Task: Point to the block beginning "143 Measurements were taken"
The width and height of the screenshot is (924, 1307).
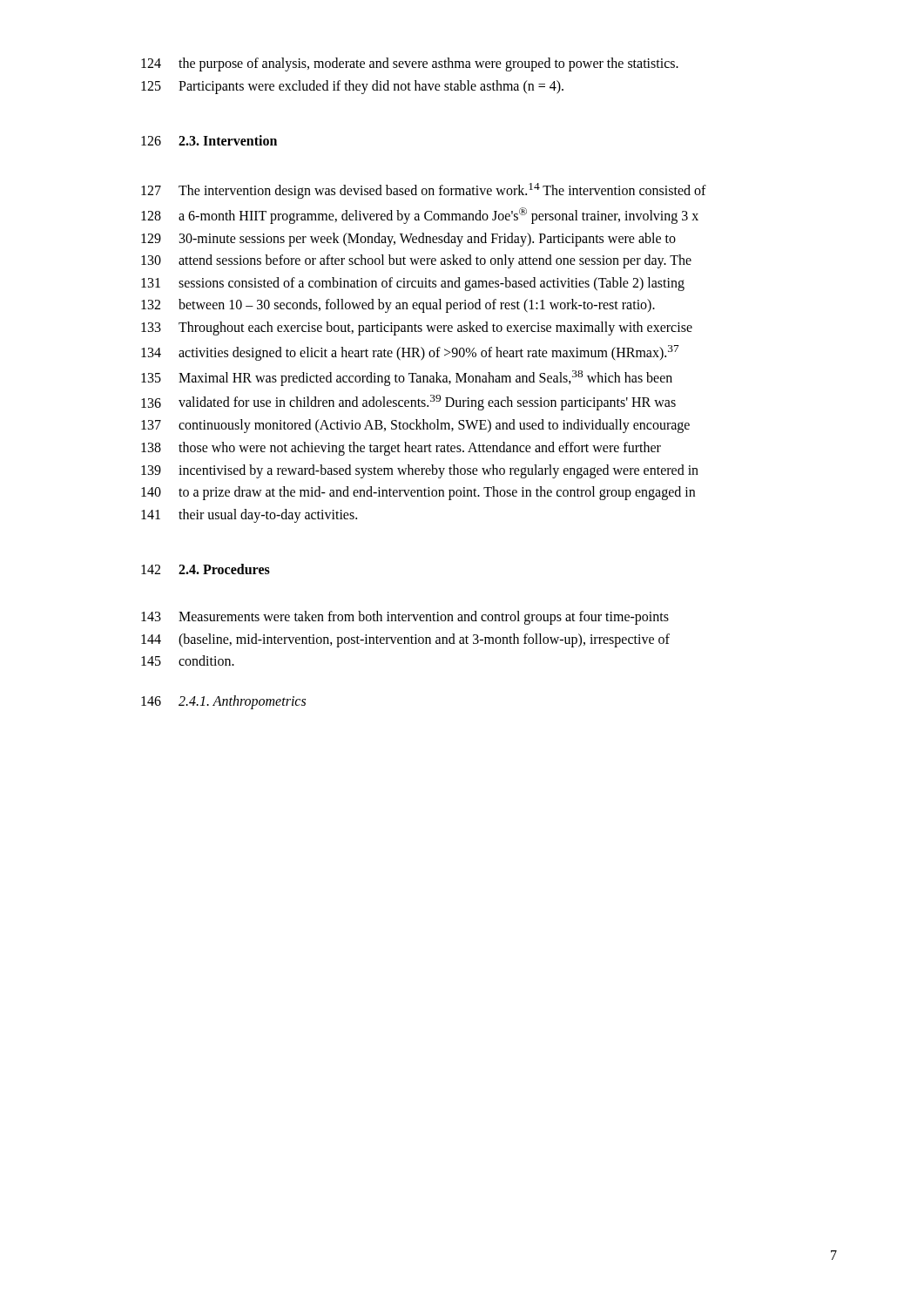Action: (475, 639)
